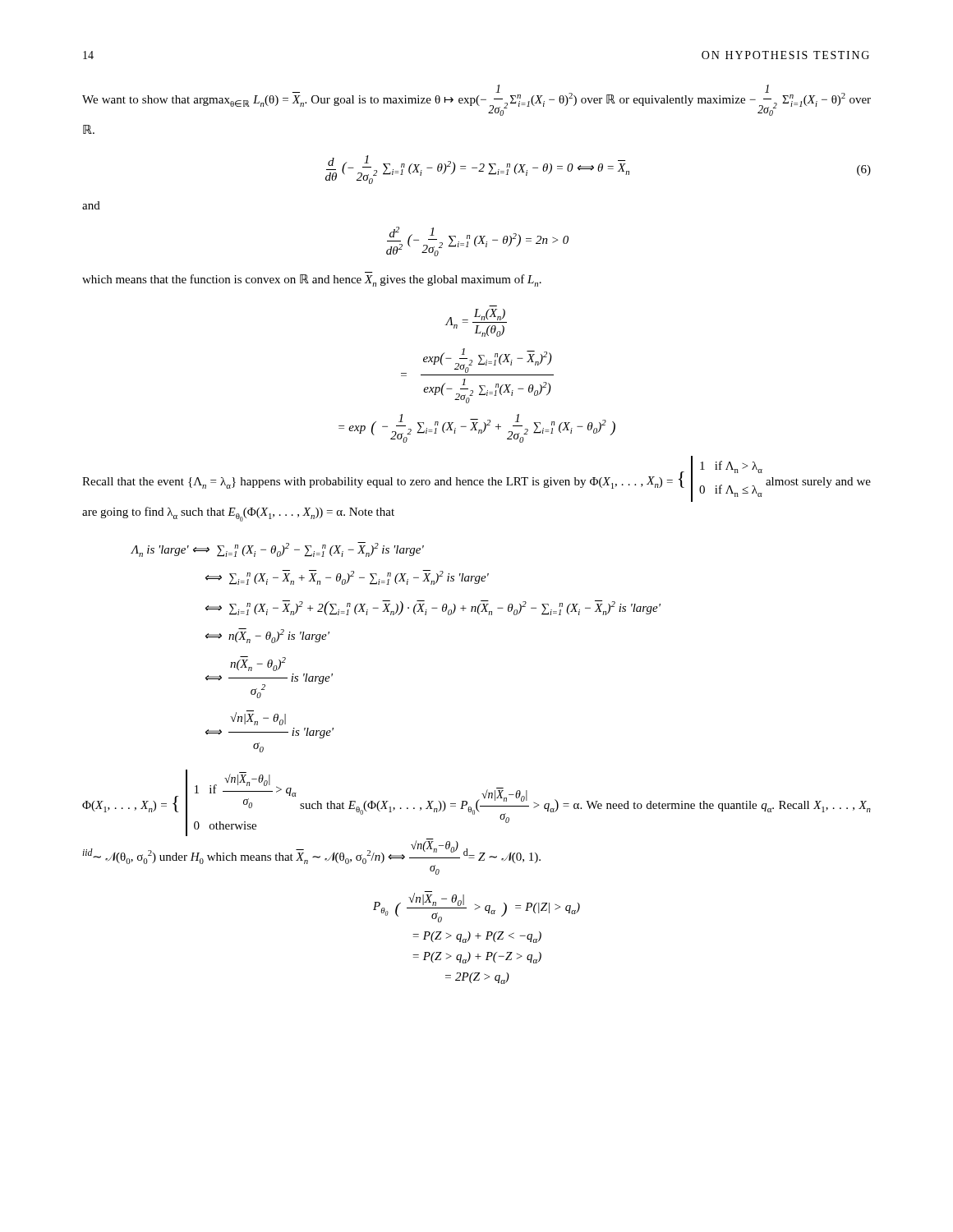The image size is (953, 1232).
Task: Find the passage starting "We want to show"
Action: click(x=476, y=109)
